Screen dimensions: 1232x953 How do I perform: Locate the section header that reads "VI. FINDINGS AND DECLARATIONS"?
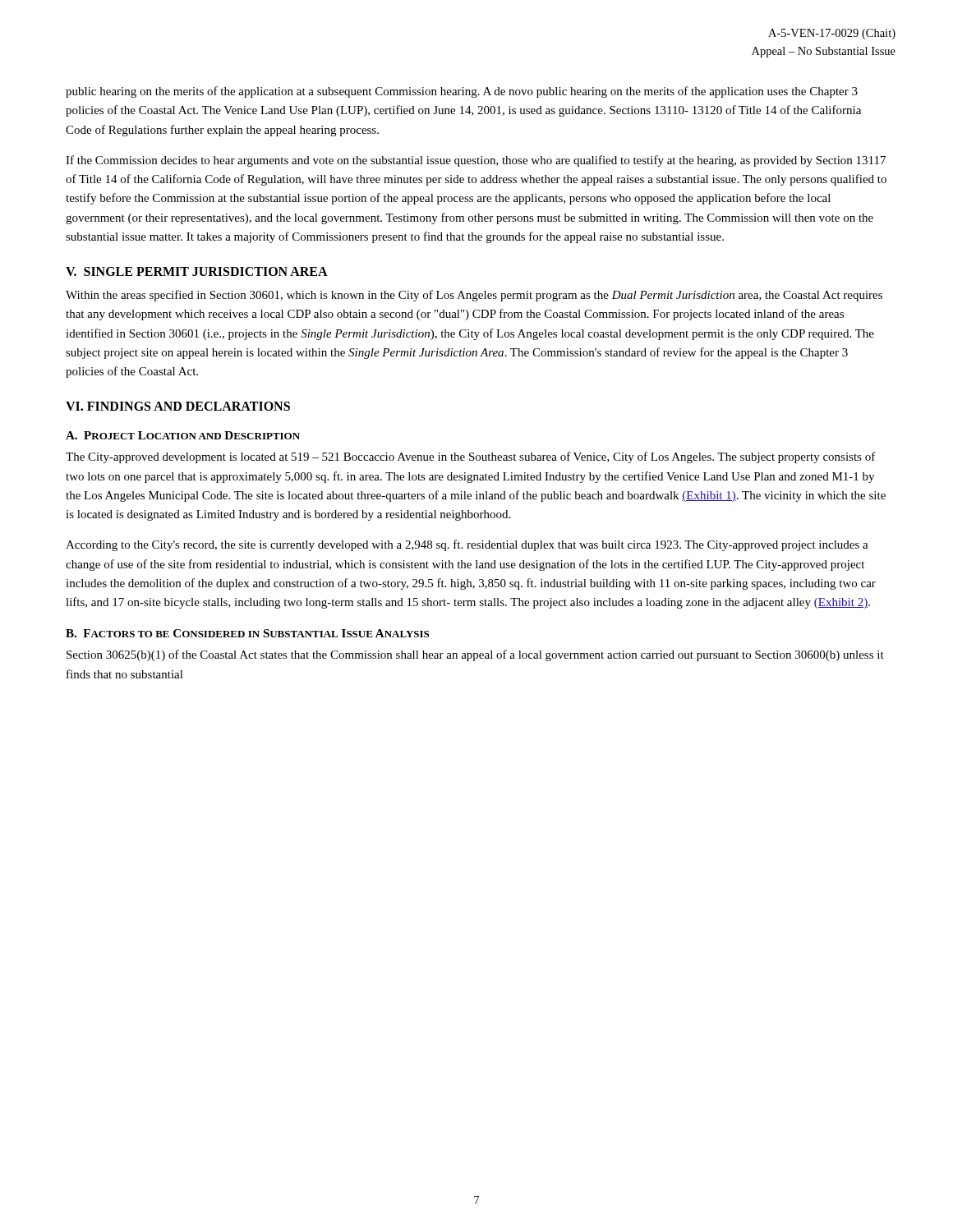(x=178, y=406)
